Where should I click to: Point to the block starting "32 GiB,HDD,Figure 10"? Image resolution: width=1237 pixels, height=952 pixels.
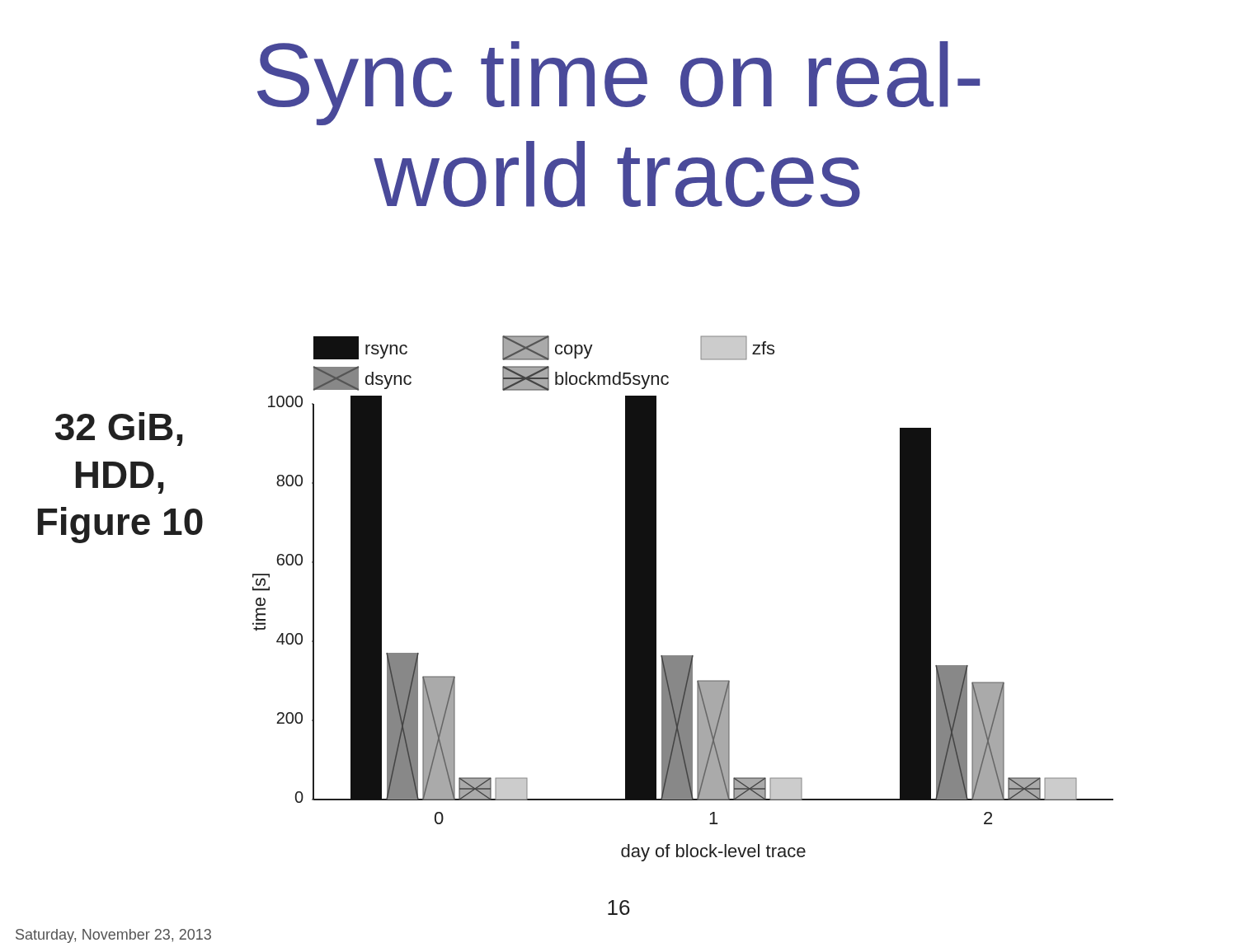120,474
